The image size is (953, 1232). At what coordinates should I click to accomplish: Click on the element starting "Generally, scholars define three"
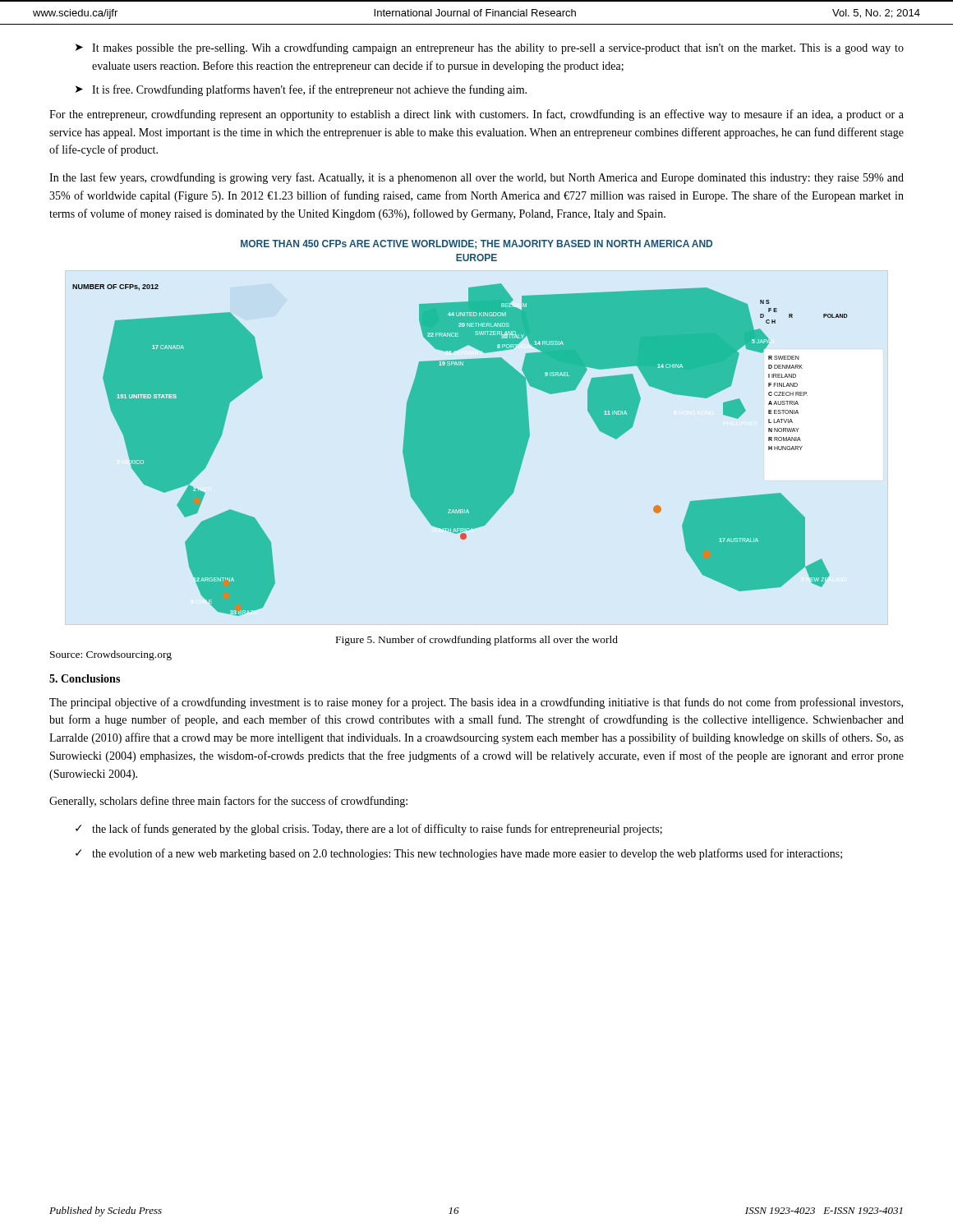[x=229, y=801]
